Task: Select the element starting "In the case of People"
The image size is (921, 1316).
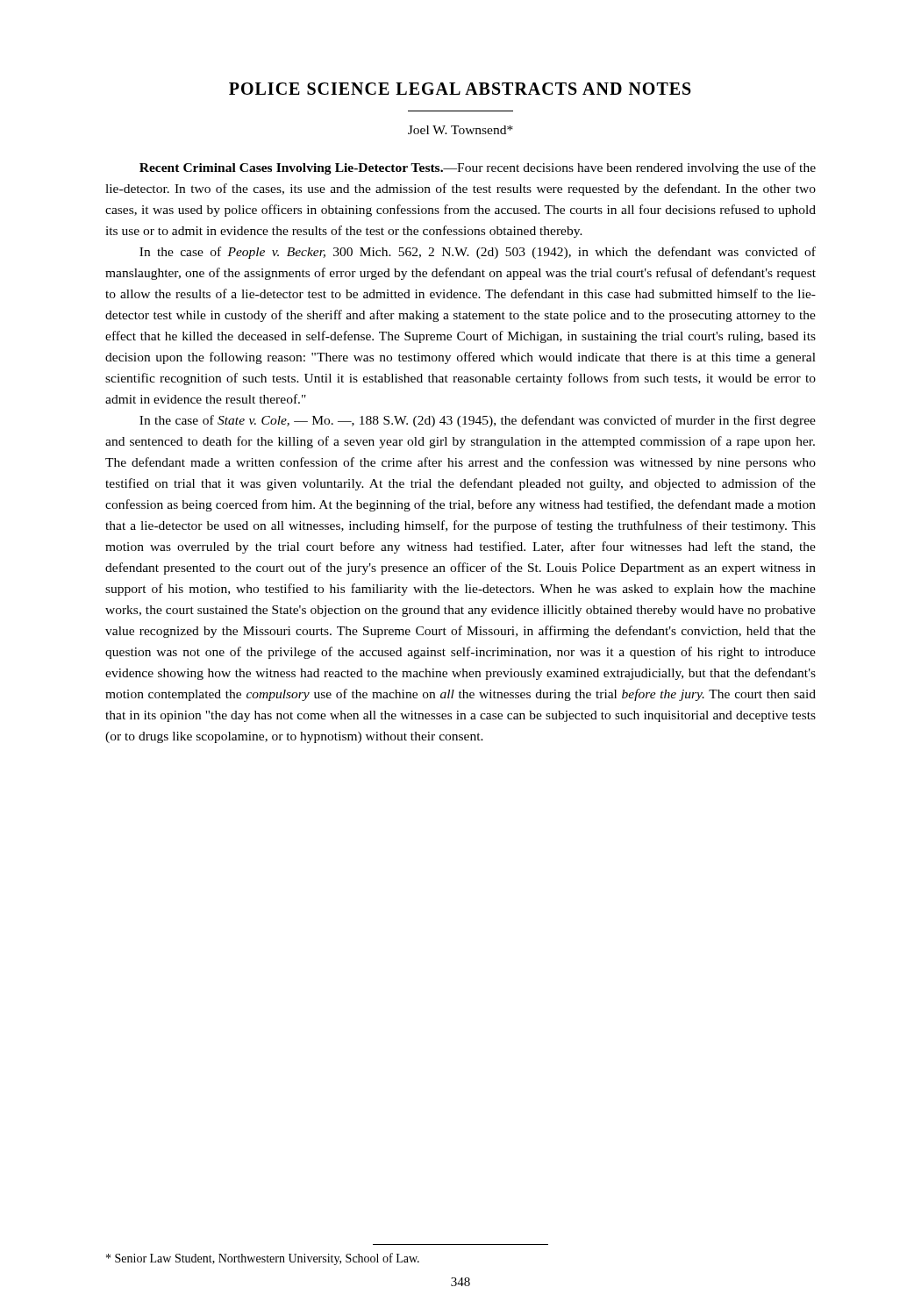Action: [460, 326]
